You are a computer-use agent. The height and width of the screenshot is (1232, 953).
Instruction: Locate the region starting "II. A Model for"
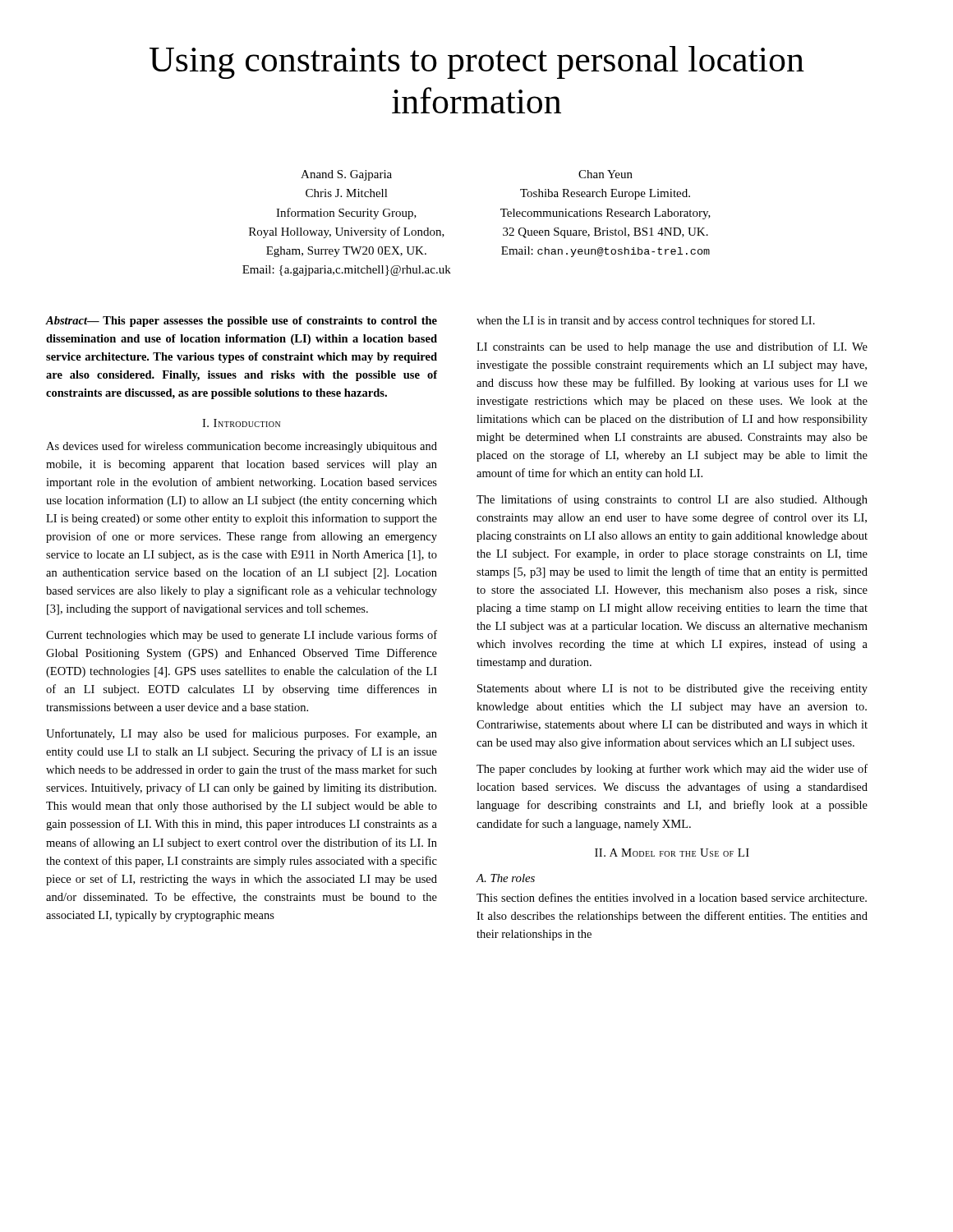click(672, 852)
